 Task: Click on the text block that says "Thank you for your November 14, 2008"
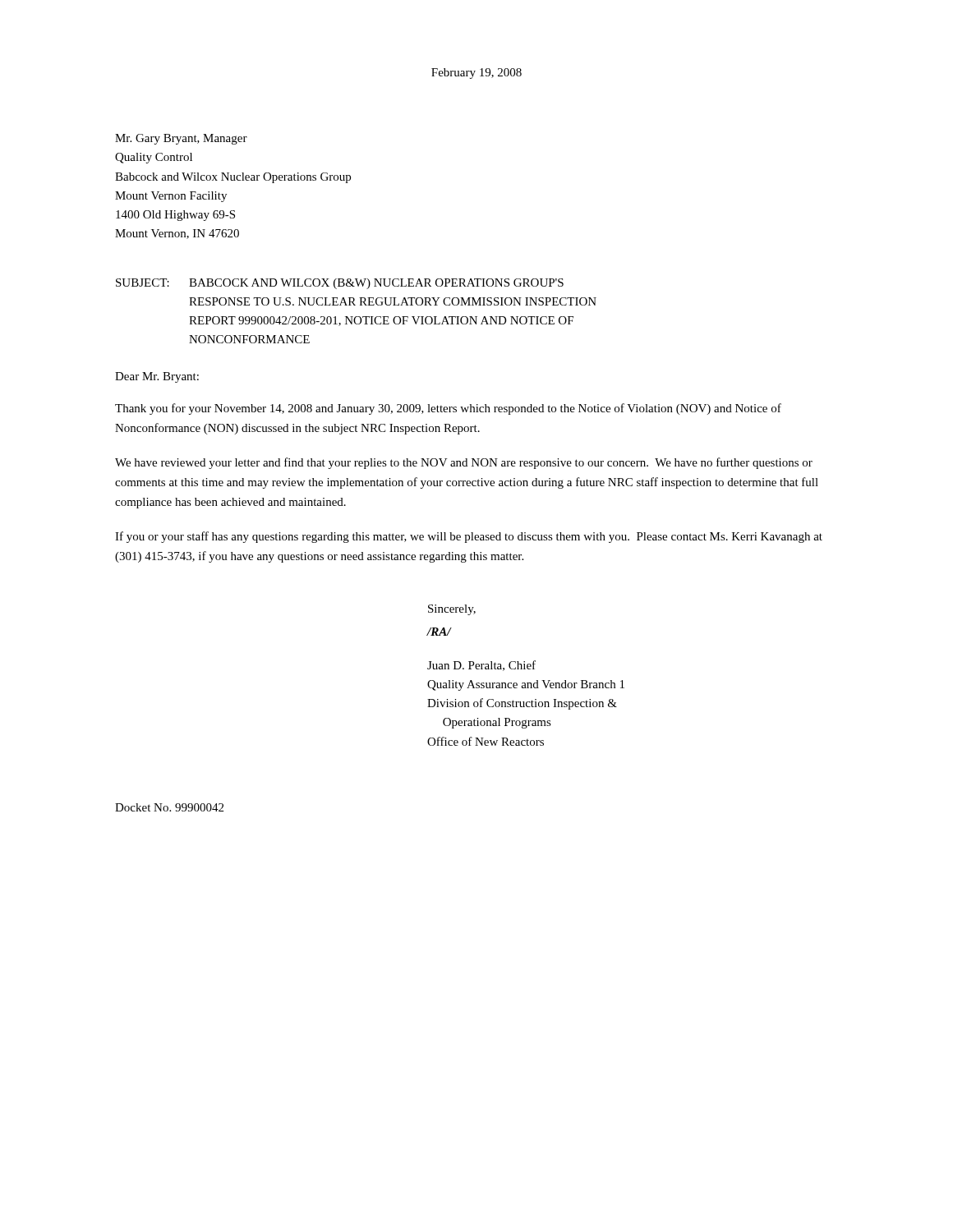click(x=448, y=418)
